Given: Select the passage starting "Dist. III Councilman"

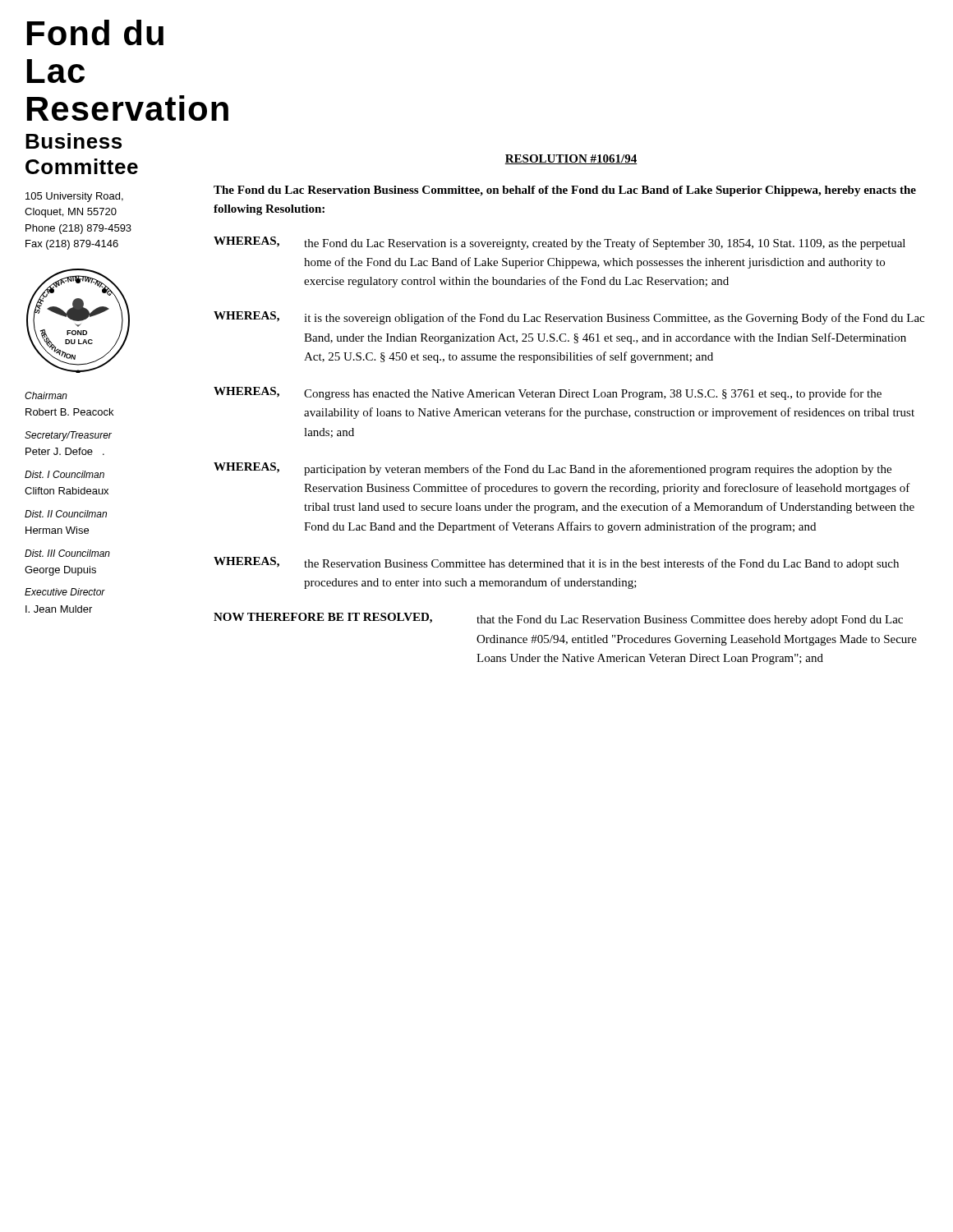Looking at the screenshot, I should 67,553.
